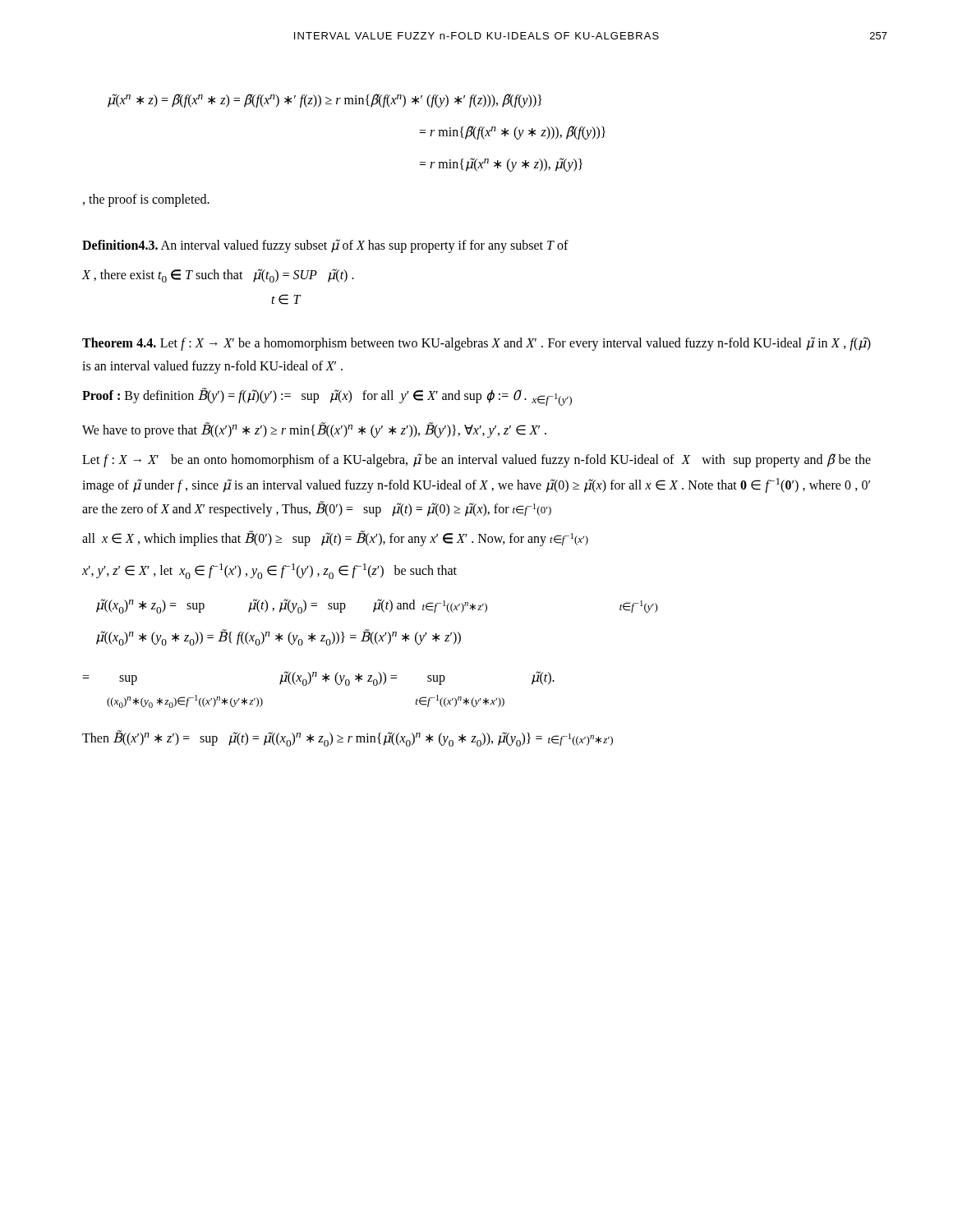Find the text block containing "μ̃((x0)n ∗ z0) = sup"
The width and height of the screenshot is (953, 1232).
click(370, 606)
